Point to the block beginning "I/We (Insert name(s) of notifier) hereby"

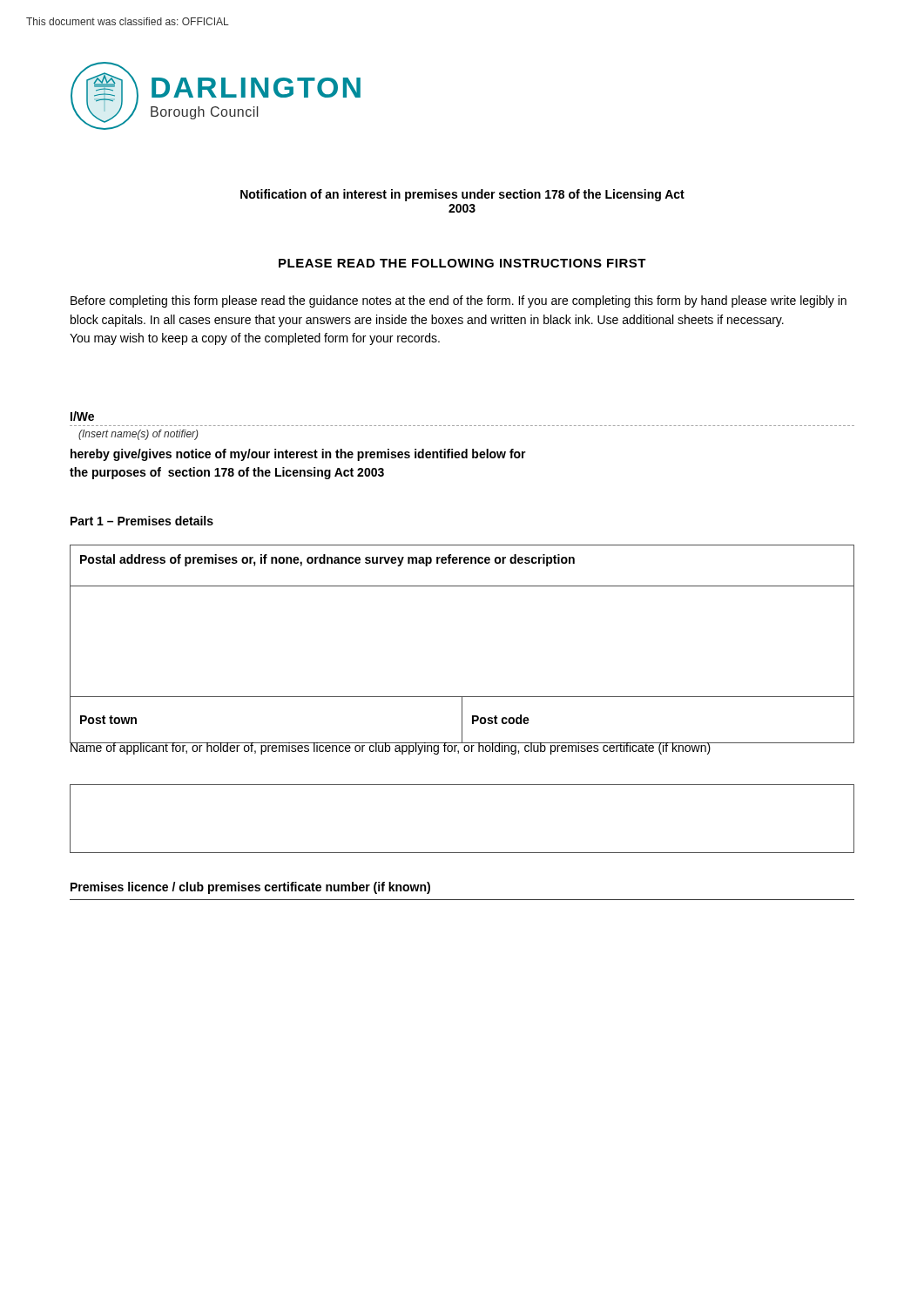click(x=462, y=446)
